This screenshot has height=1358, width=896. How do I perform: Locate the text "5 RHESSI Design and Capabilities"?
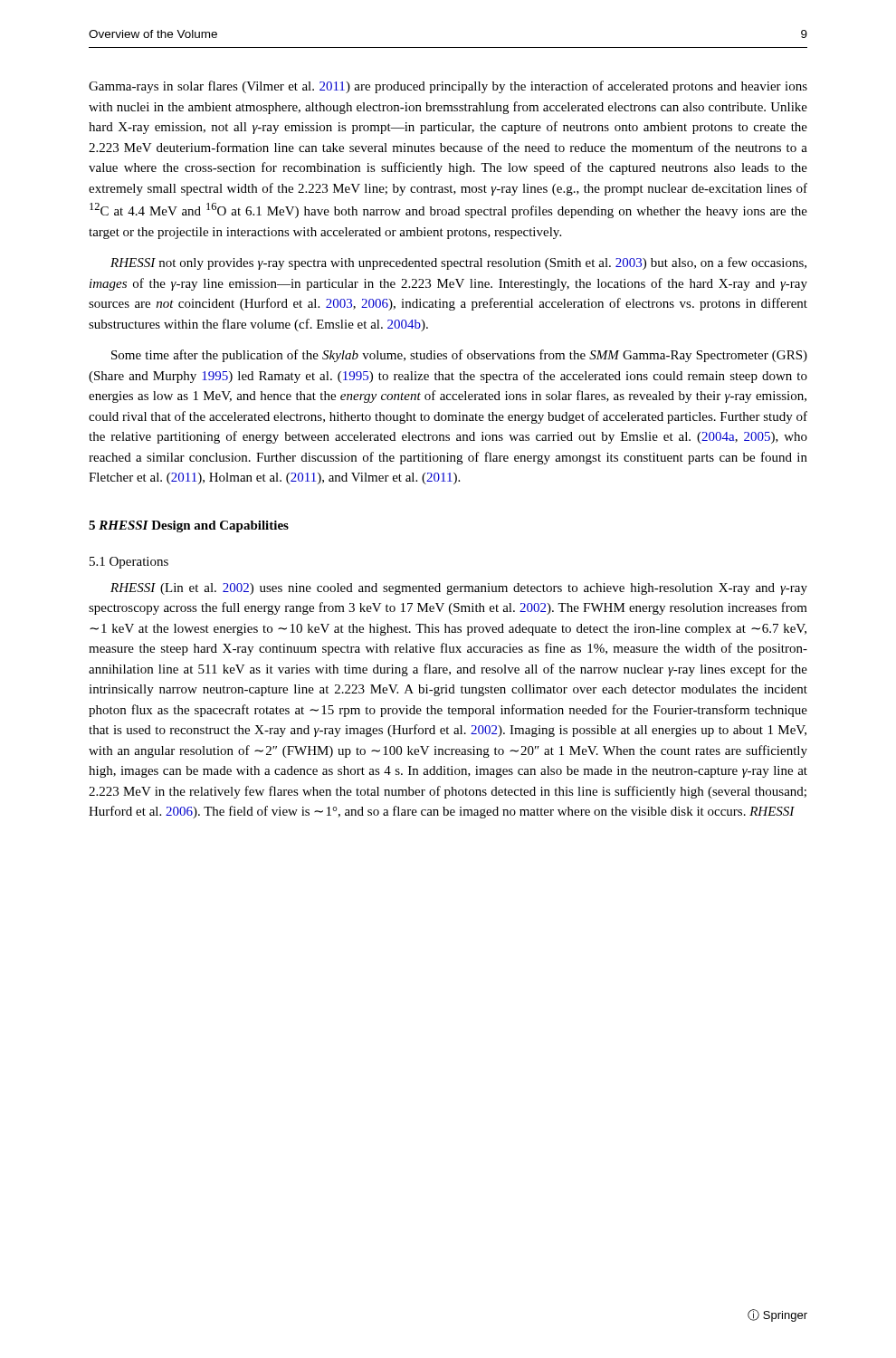click(189, 525)
